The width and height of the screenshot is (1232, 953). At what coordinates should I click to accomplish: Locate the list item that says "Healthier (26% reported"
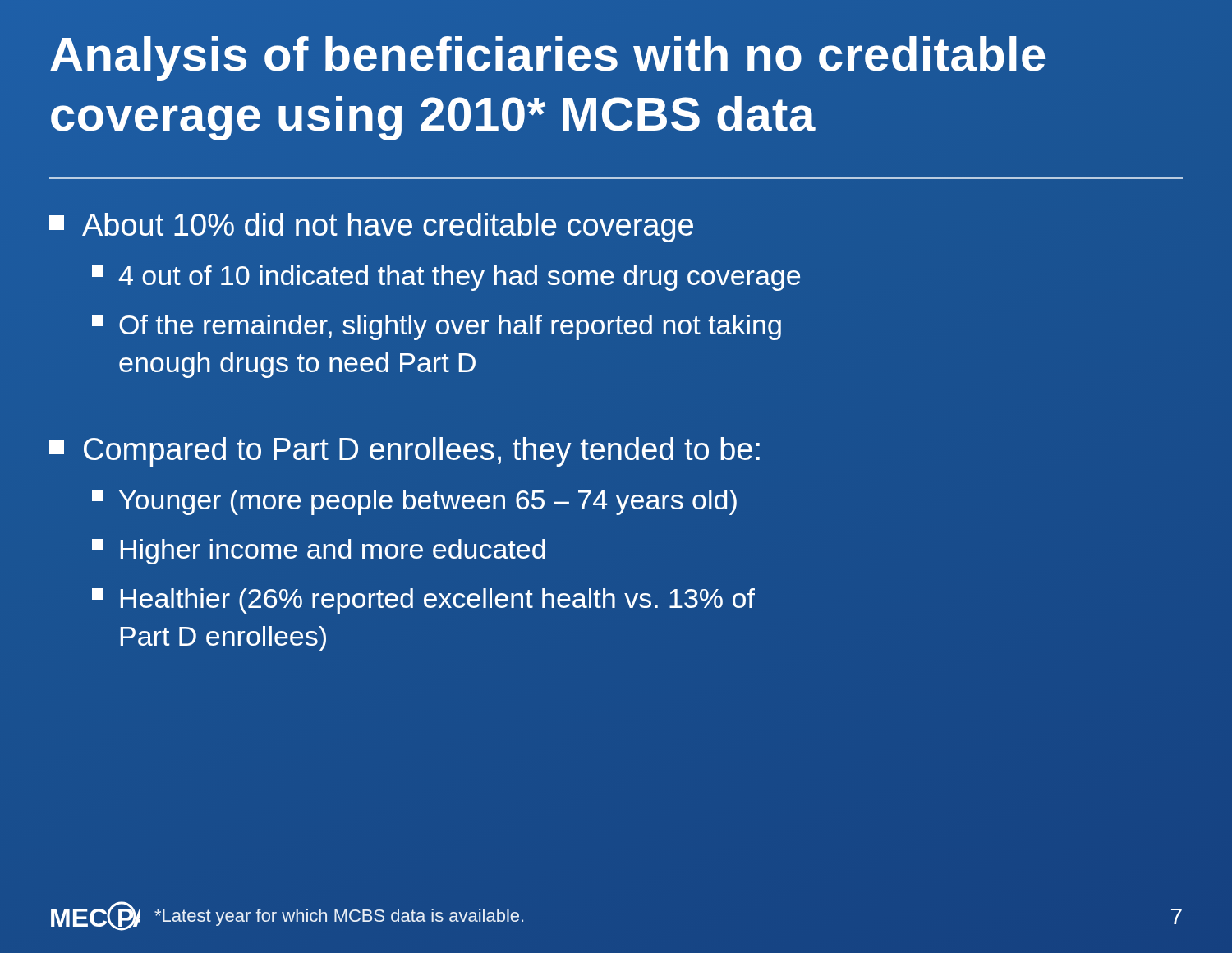pyautogui.click(x=637, y=618)
